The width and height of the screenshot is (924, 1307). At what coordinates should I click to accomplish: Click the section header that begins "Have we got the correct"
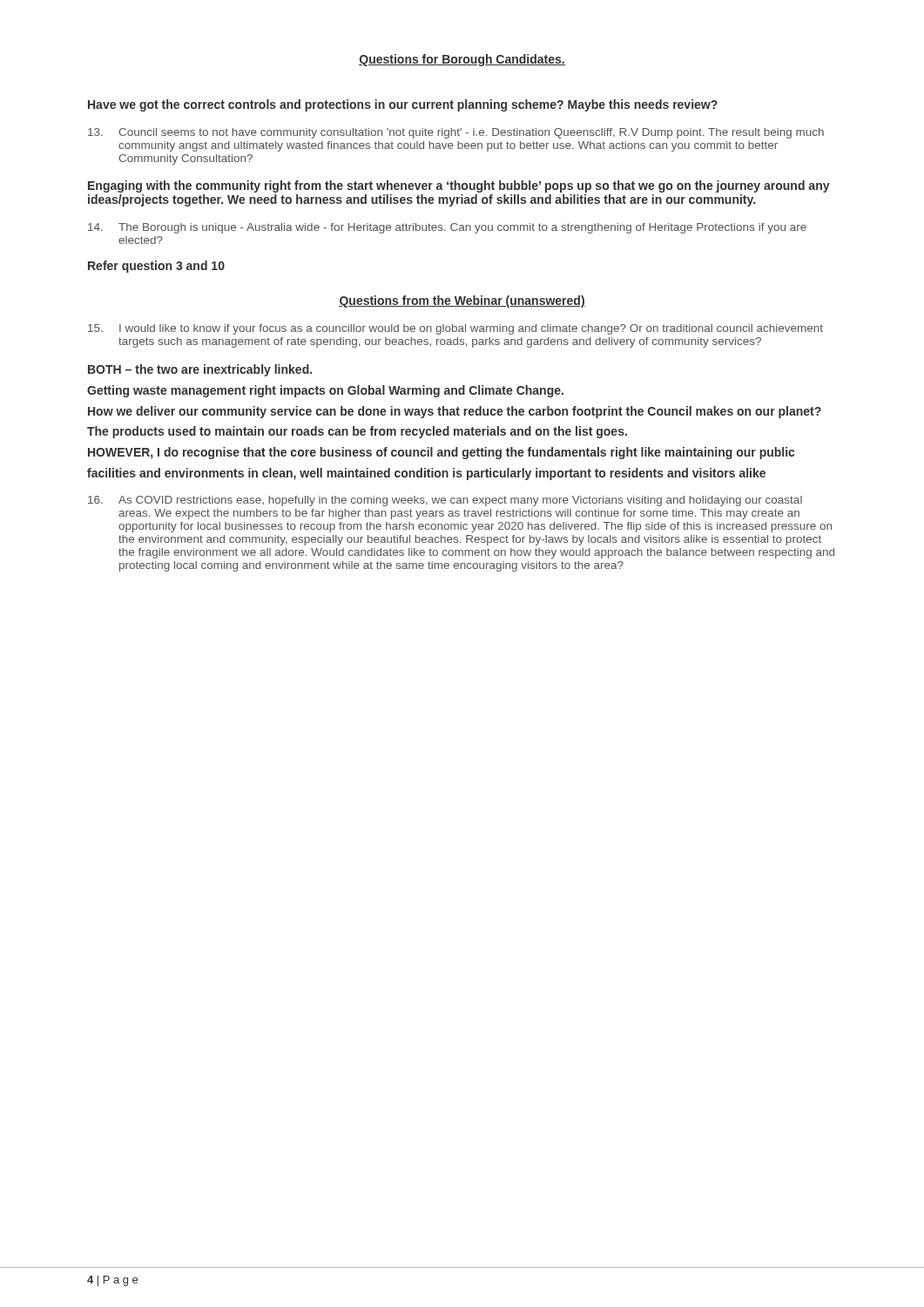(402, 105)
